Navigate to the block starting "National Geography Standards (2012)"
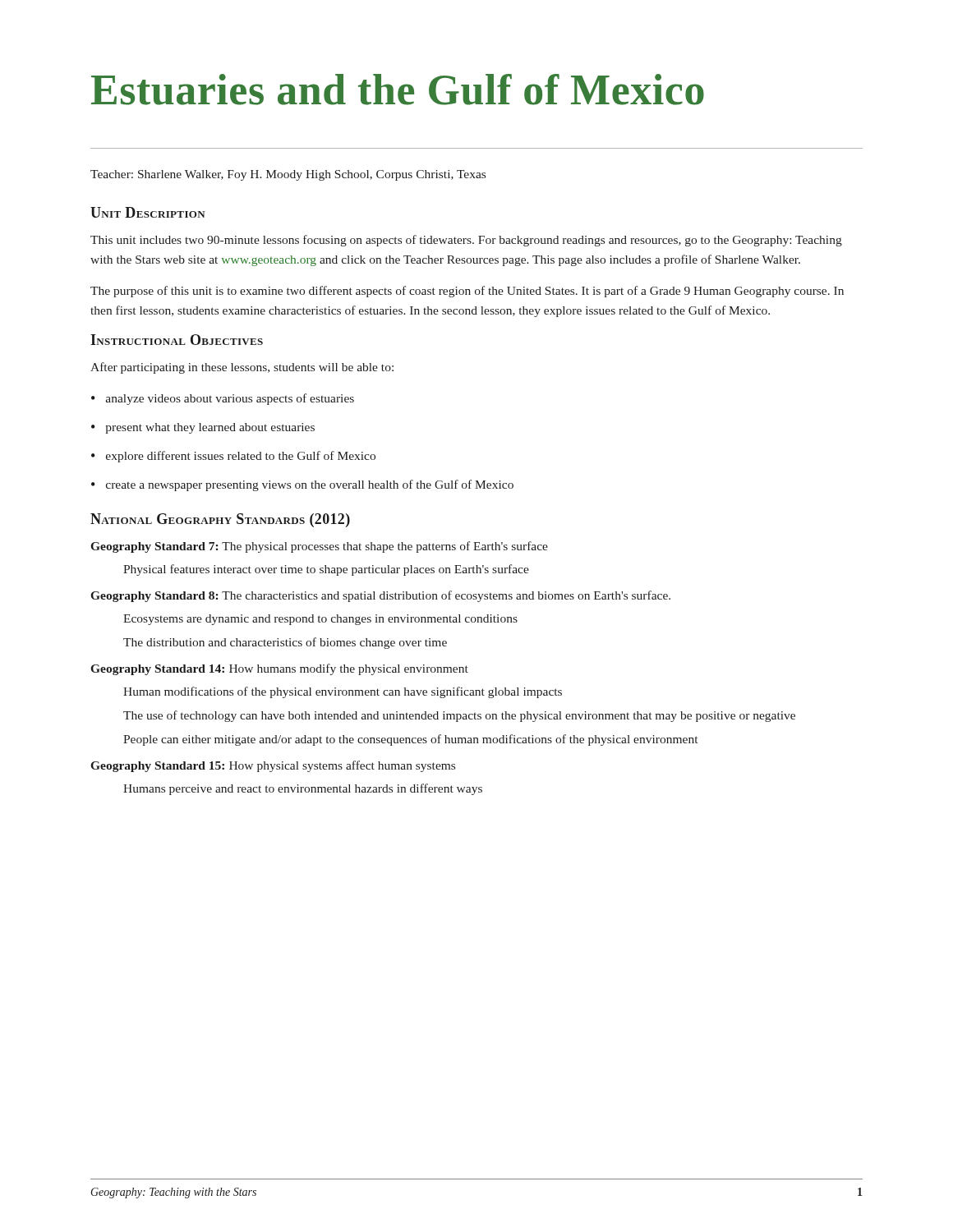Image resolution: width=953 pixels, height=1232 pixels. click(x=220, y=519)
